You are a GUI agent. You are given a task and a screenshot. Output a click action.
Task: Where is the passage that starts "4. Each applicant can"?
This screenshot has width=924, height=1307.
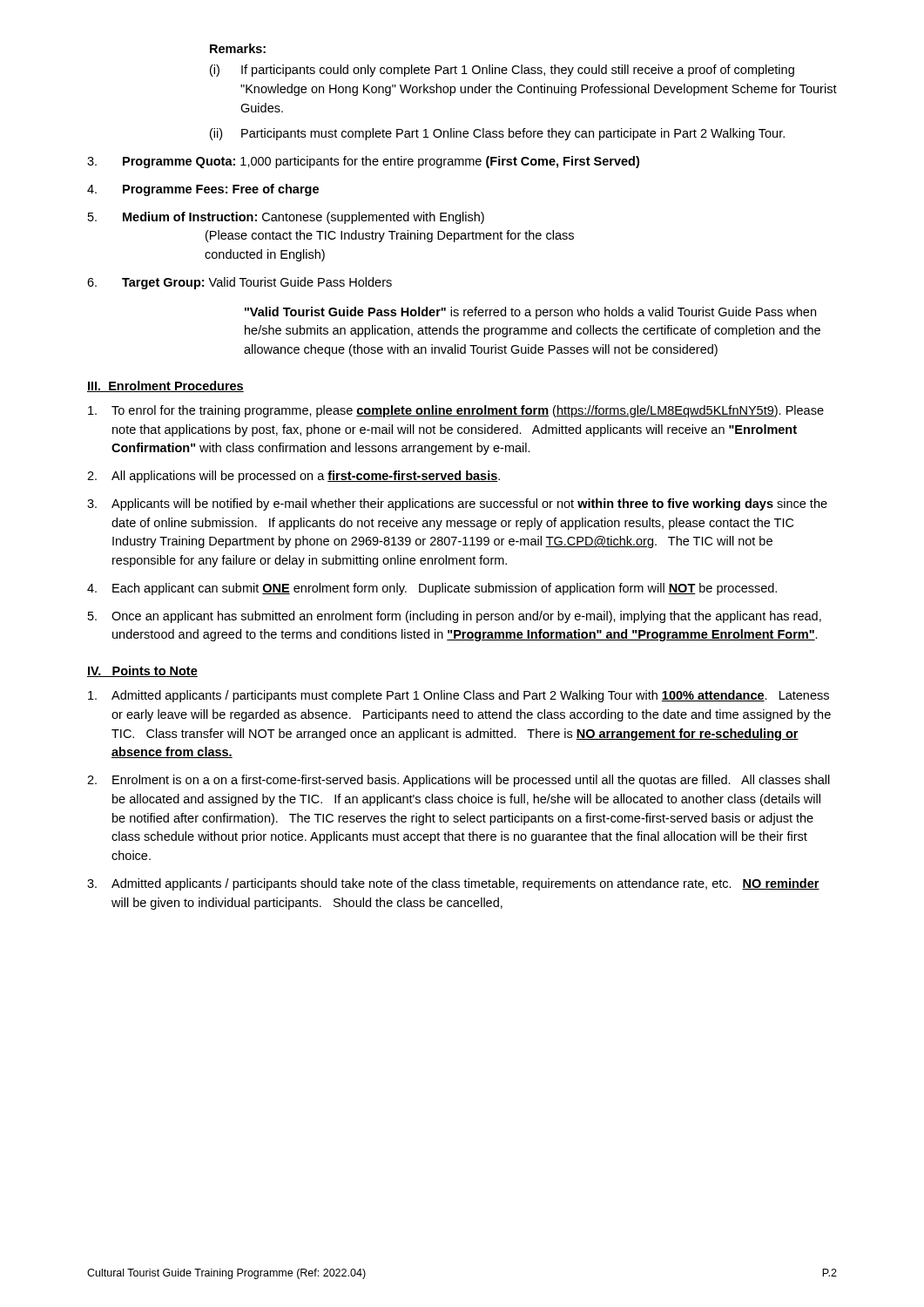(462, 589)
